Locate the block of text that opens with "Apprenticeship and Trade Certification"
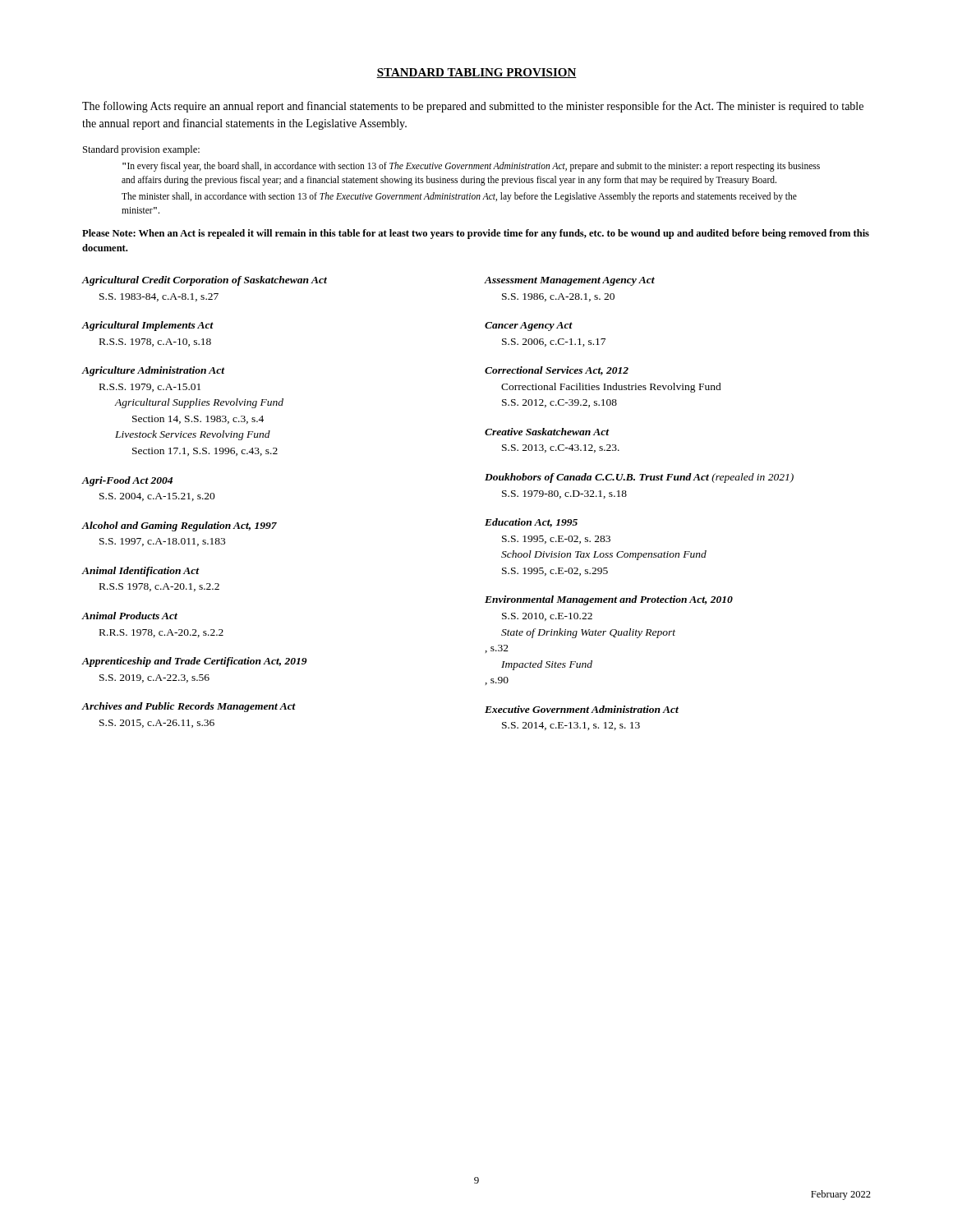 (267, 670)
